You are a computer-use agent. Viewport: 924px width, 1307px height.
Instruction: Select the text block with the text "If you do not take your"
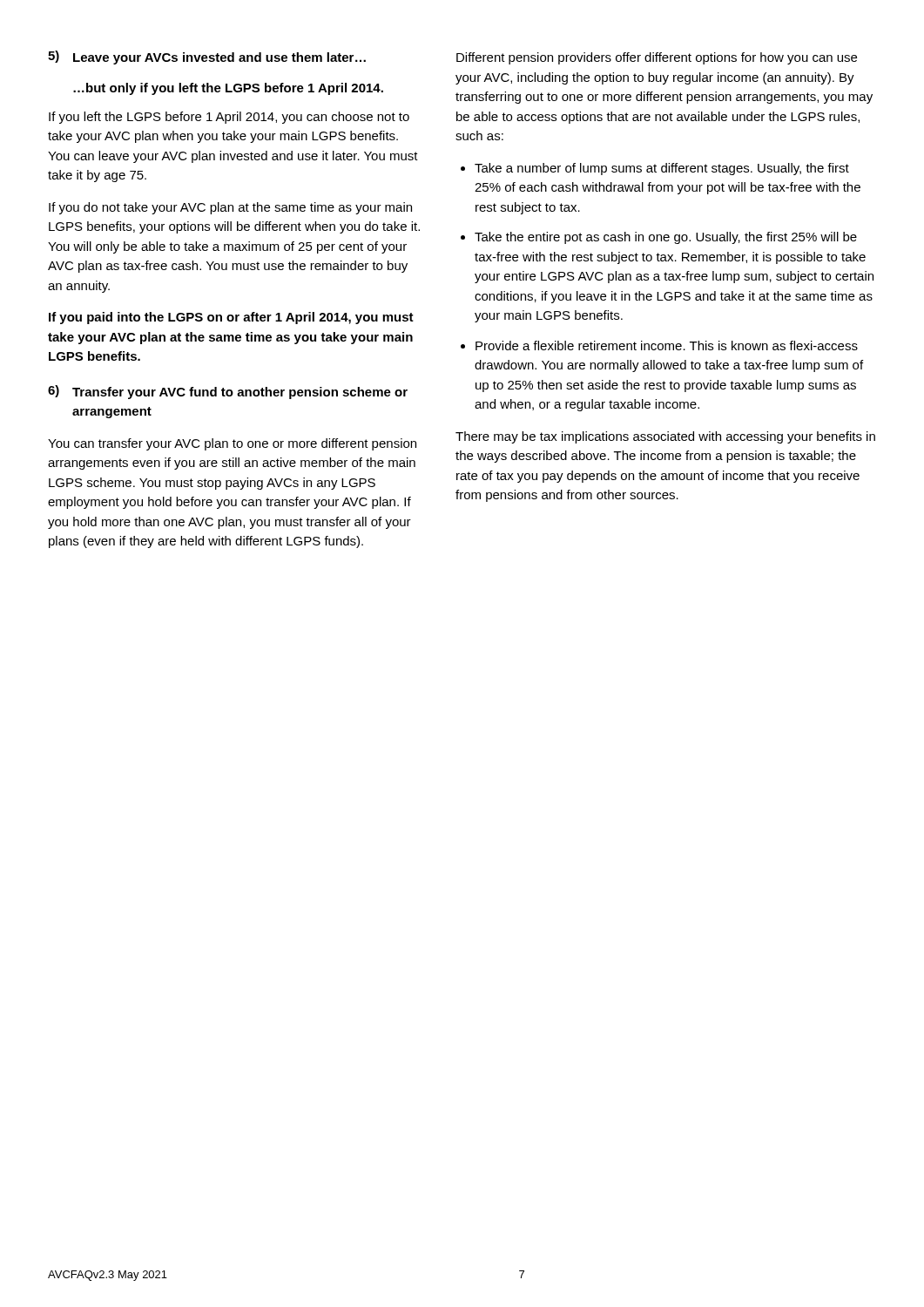coord(235,246)
